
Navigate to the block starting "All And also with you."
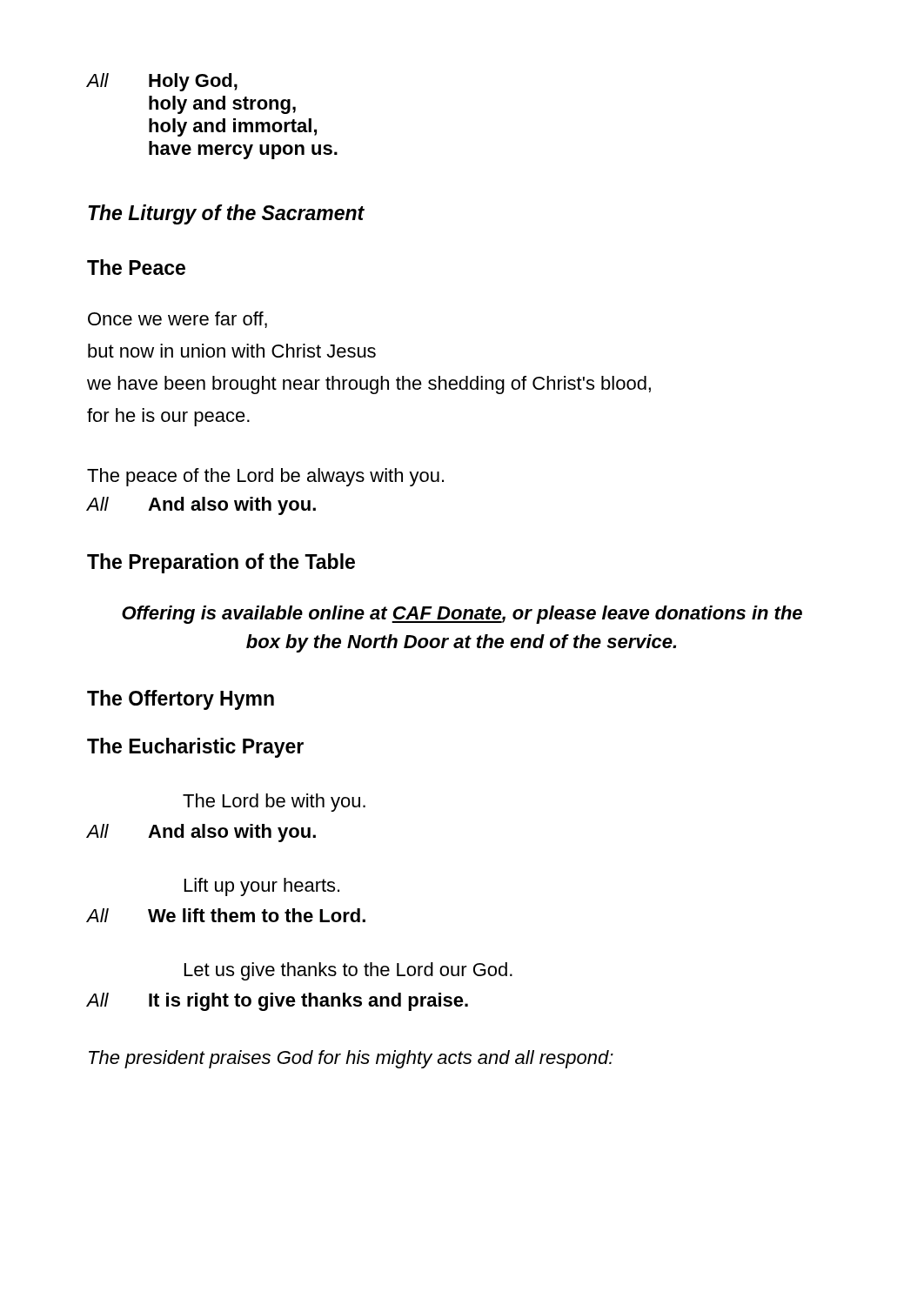[x=201, y=833]
